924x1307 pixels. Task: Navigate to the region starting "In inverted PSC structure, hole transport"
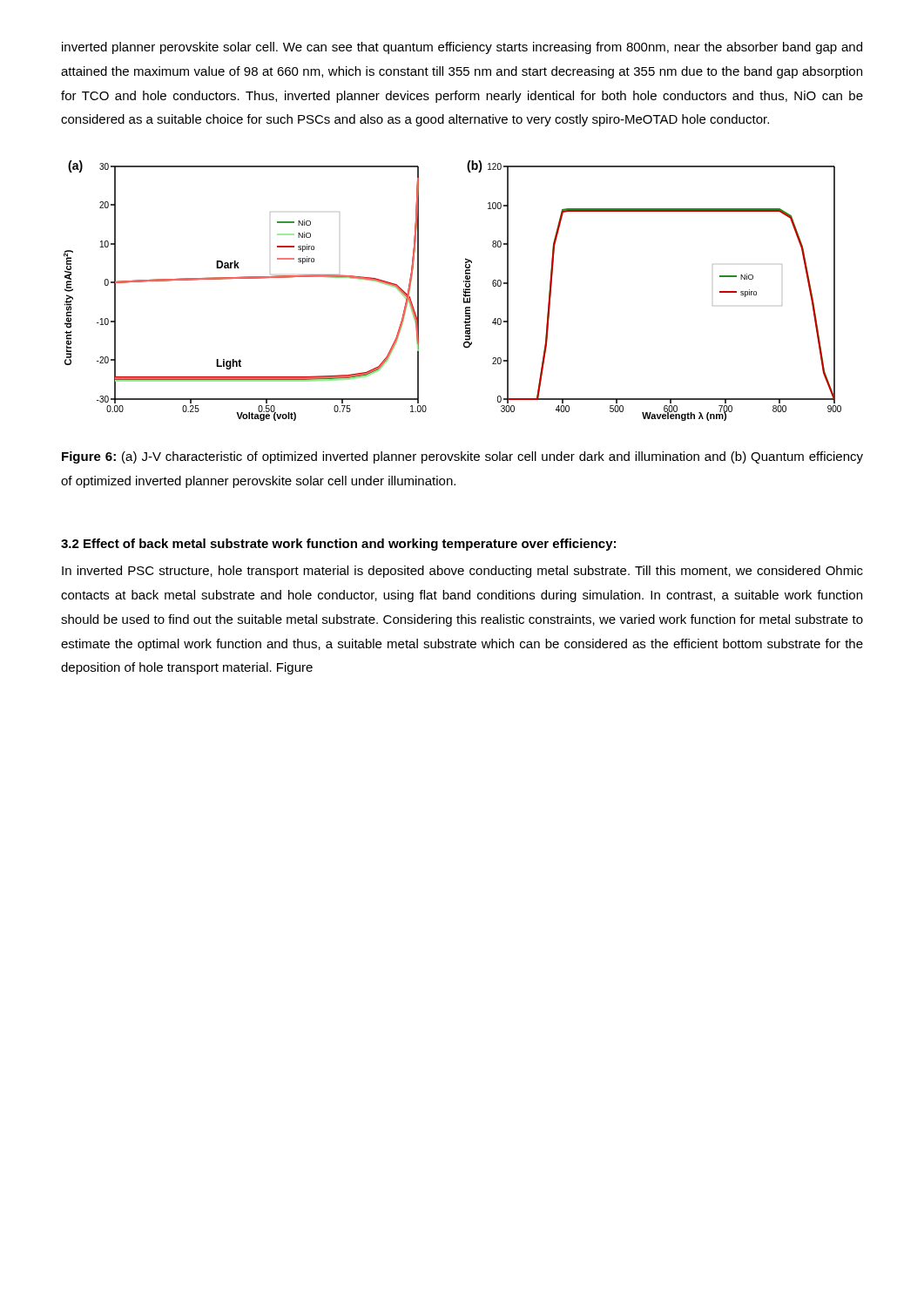(x=462, y=619)
